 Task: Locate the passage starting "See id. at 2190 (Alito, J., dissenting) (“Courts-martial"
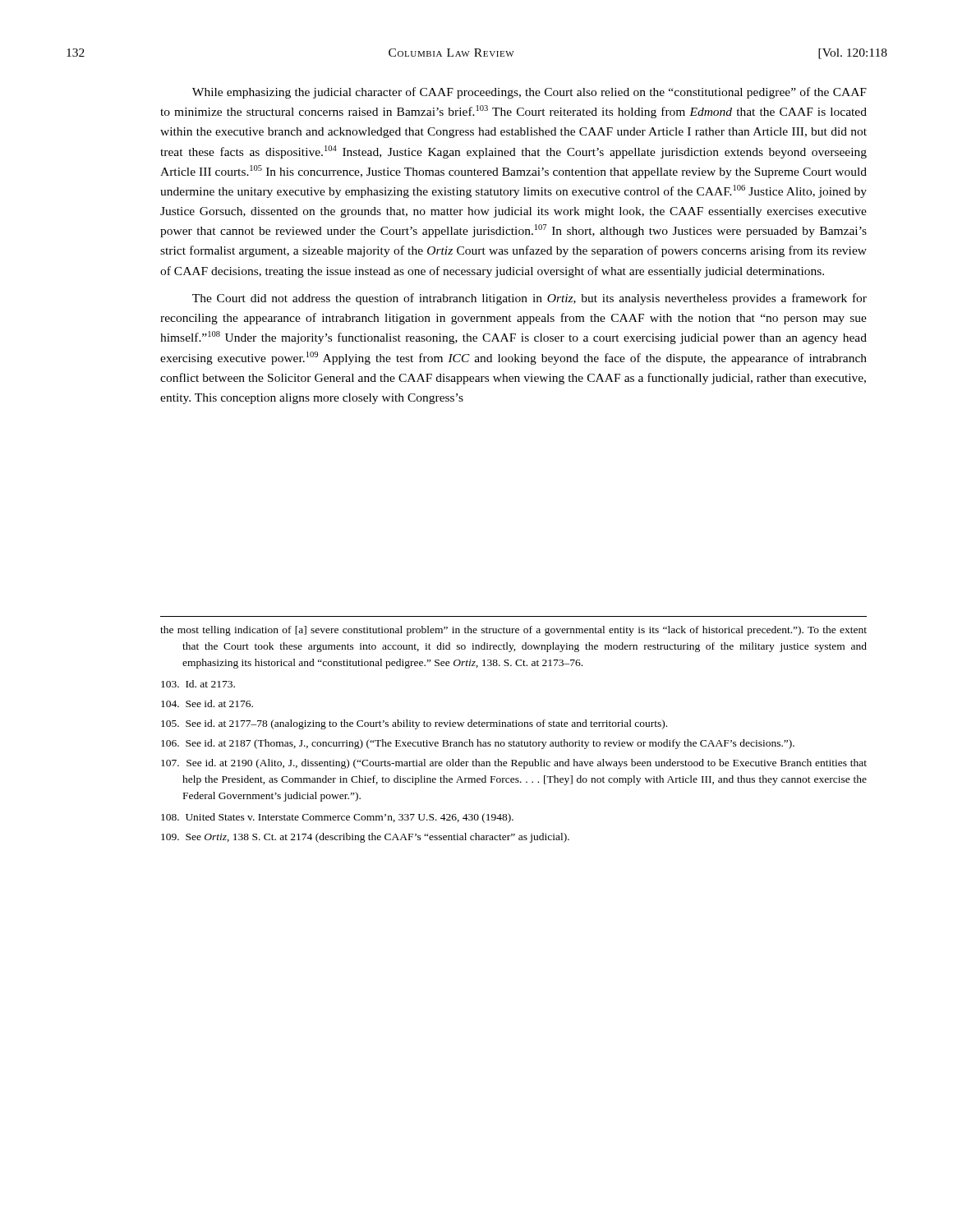click(x=513, y=779)
